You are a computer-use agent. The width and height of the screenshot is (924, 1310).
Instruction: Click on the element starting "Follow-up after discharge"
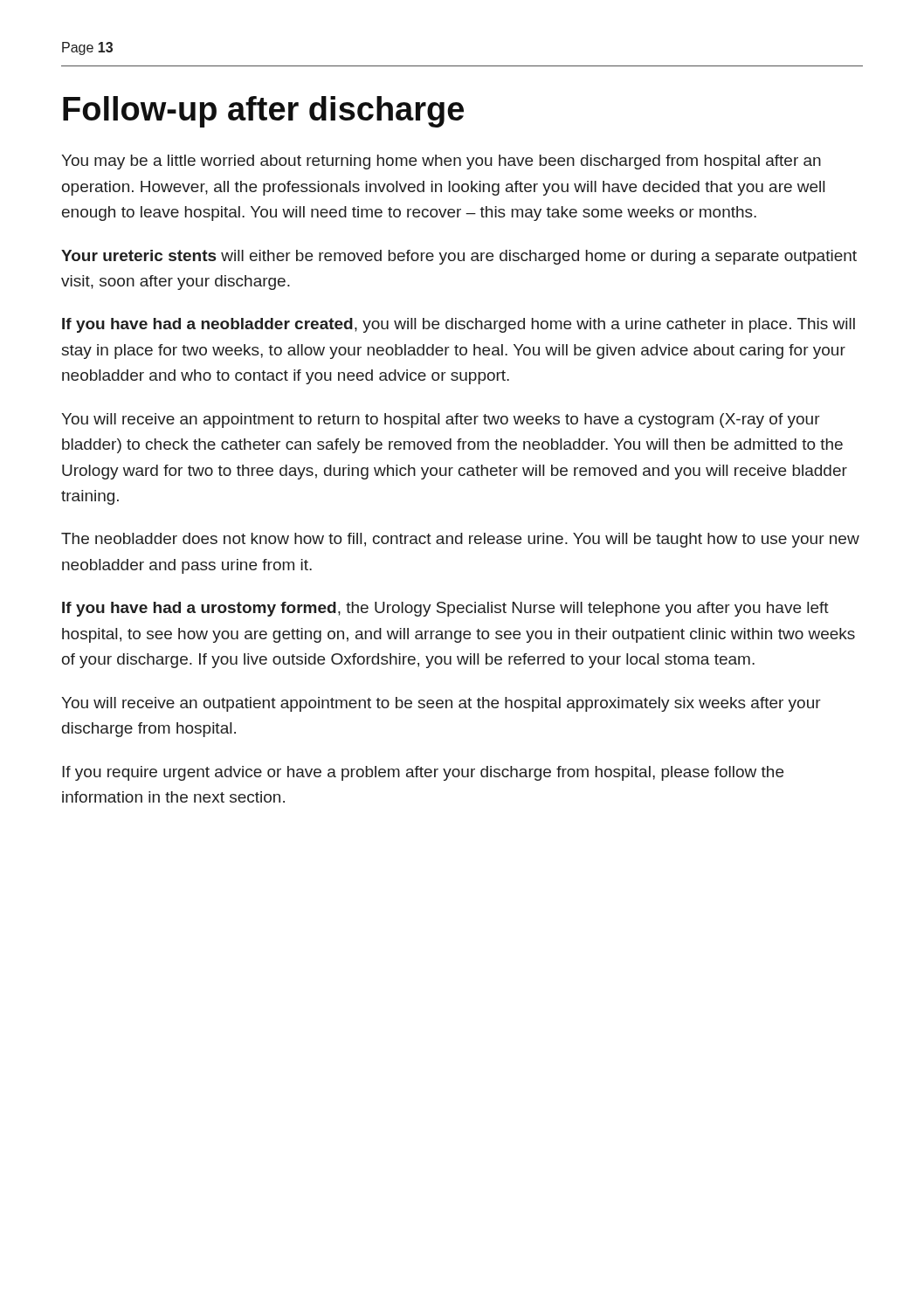[462, 109]
